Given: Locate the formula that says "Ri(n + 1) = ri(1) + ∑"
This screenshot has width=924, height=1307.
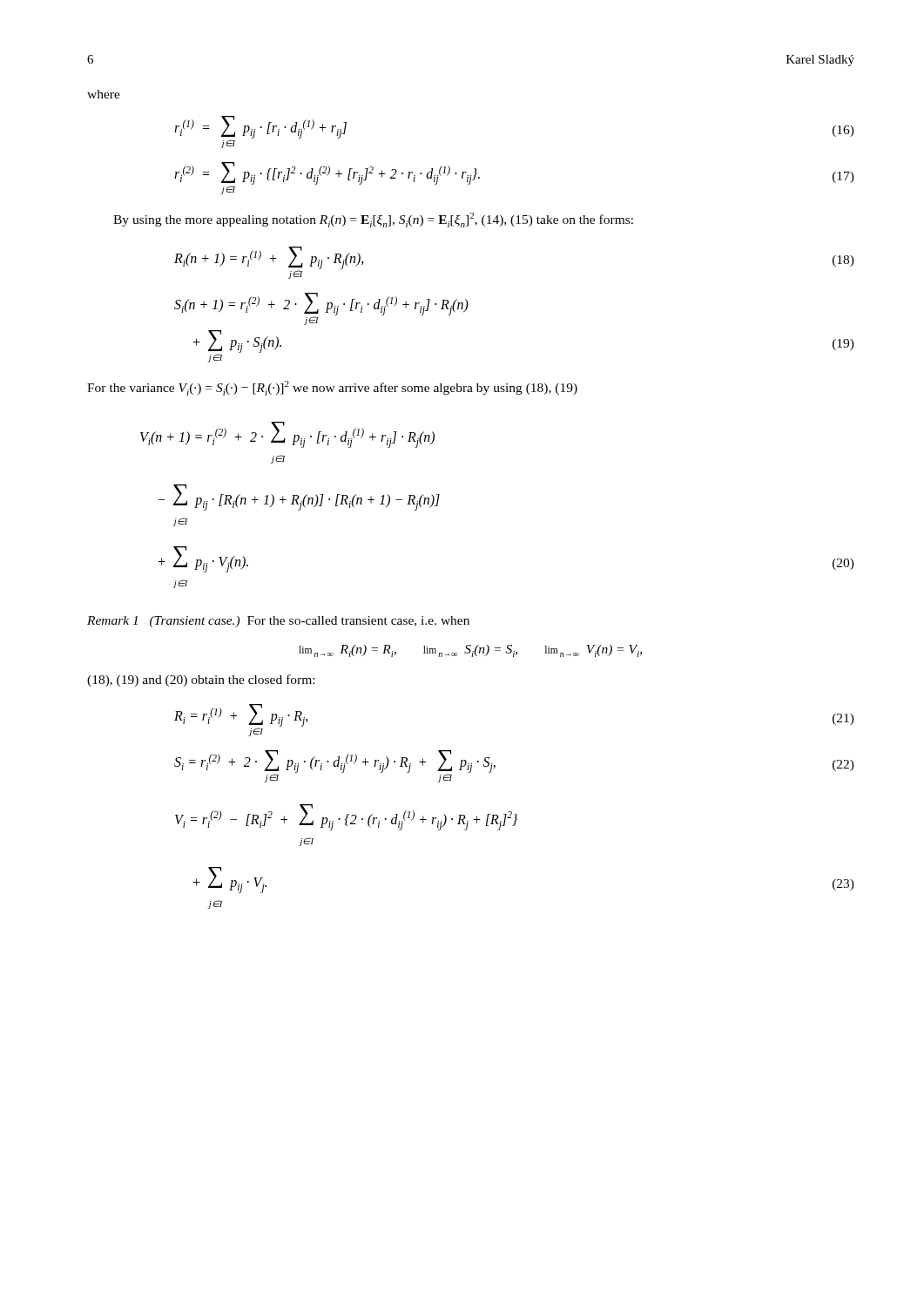Looking at the screenshot, I should coord(249,263).
